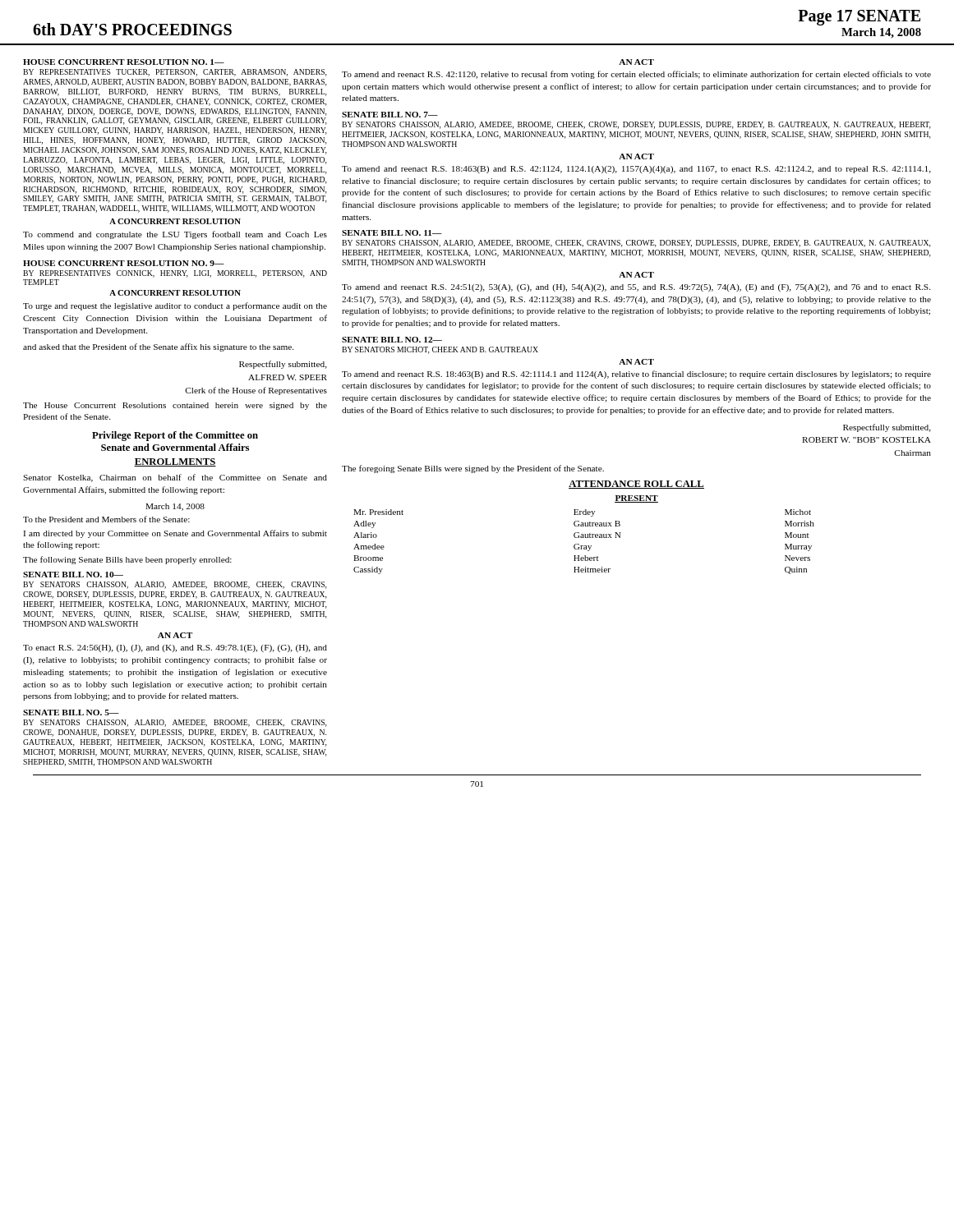Point to "HOUSE CONCURRENT RESOLUTION NO. 1—"
The height and width of the screenshot is (1232, 954).
tap(123, 62)
